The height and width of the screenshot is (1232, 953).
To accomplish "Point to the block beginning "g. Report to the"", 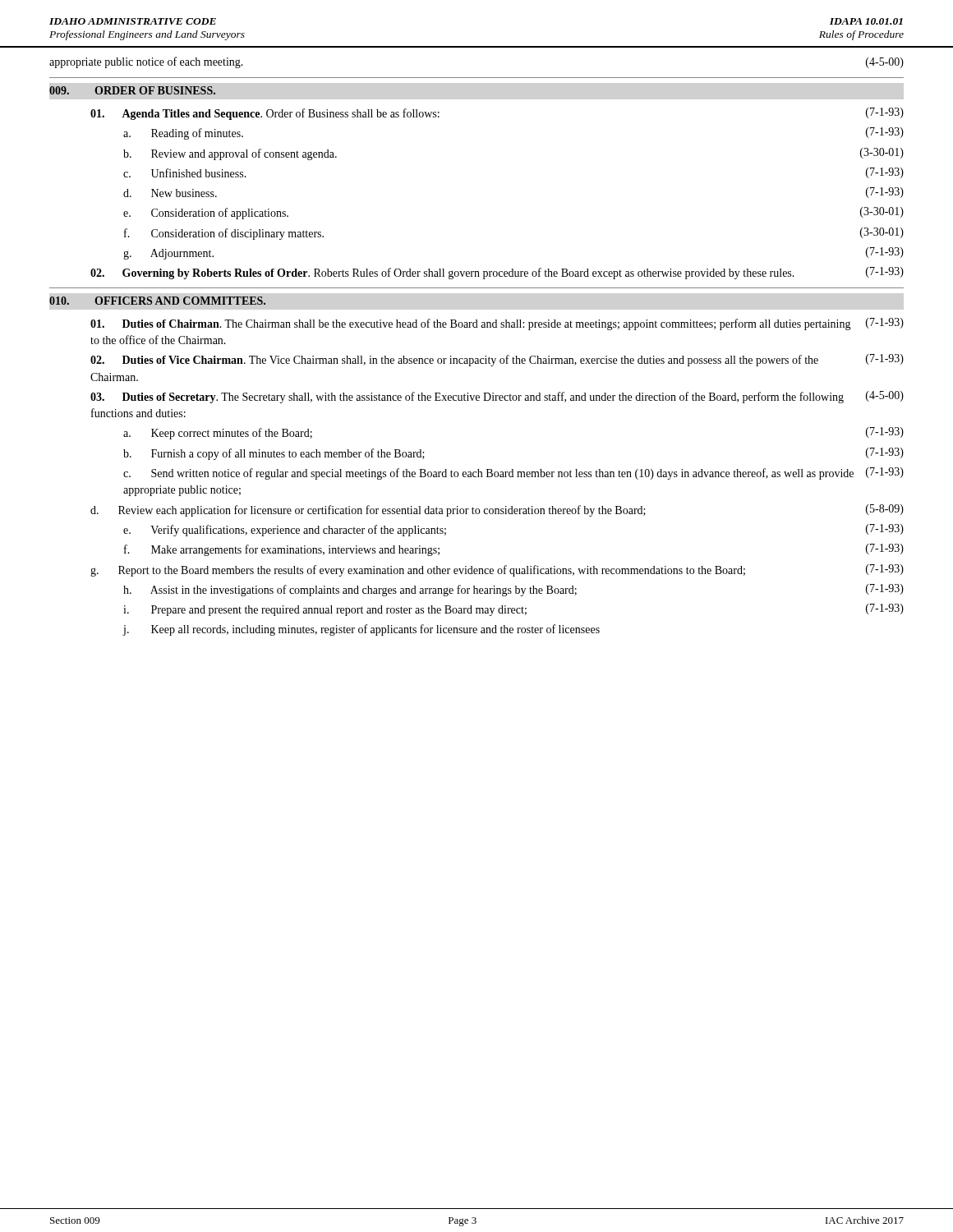I will 497,571.
